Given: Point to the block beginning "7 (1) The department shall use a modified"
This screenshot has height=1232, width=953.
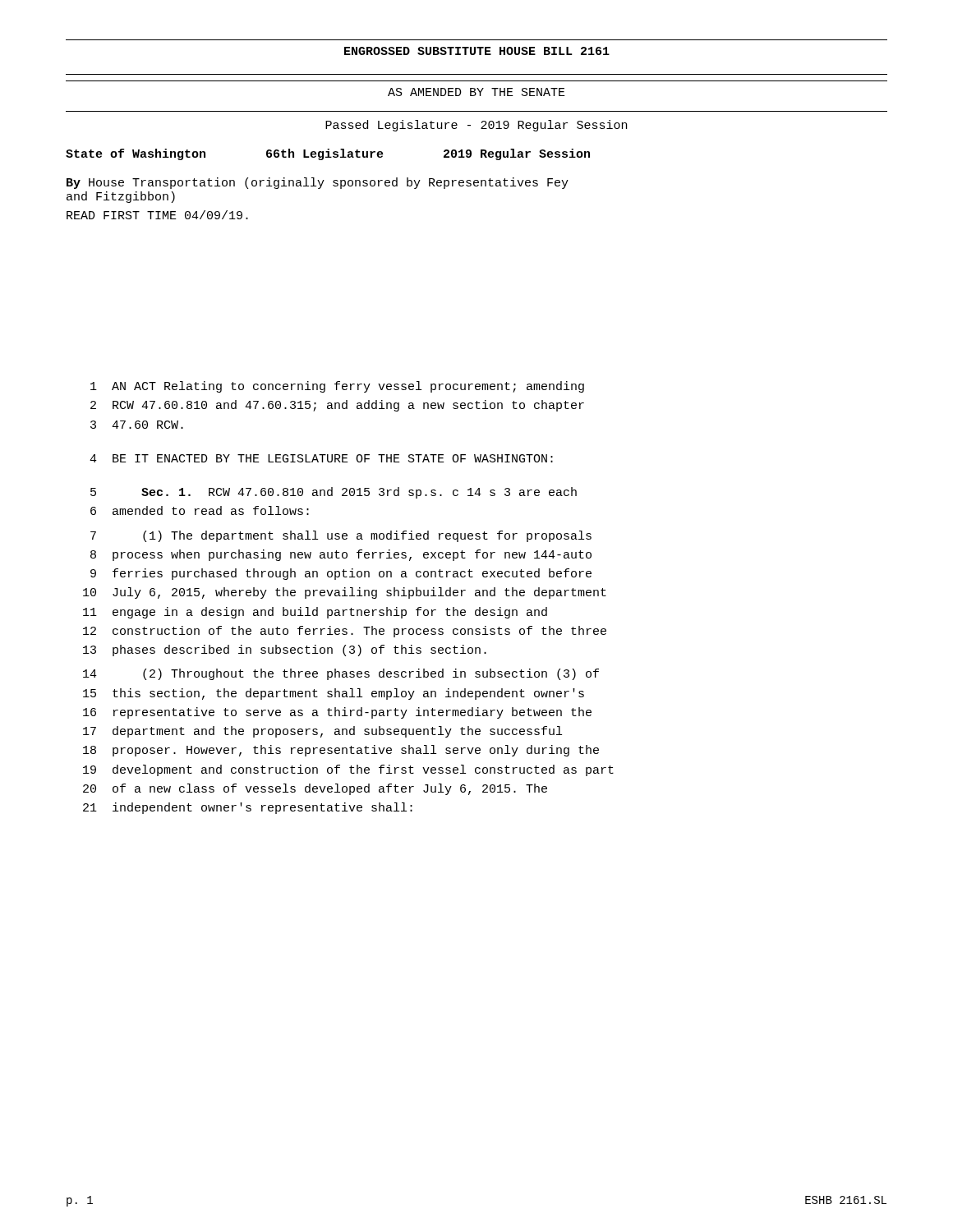Looking at the screenshot, I should (476, 594).
